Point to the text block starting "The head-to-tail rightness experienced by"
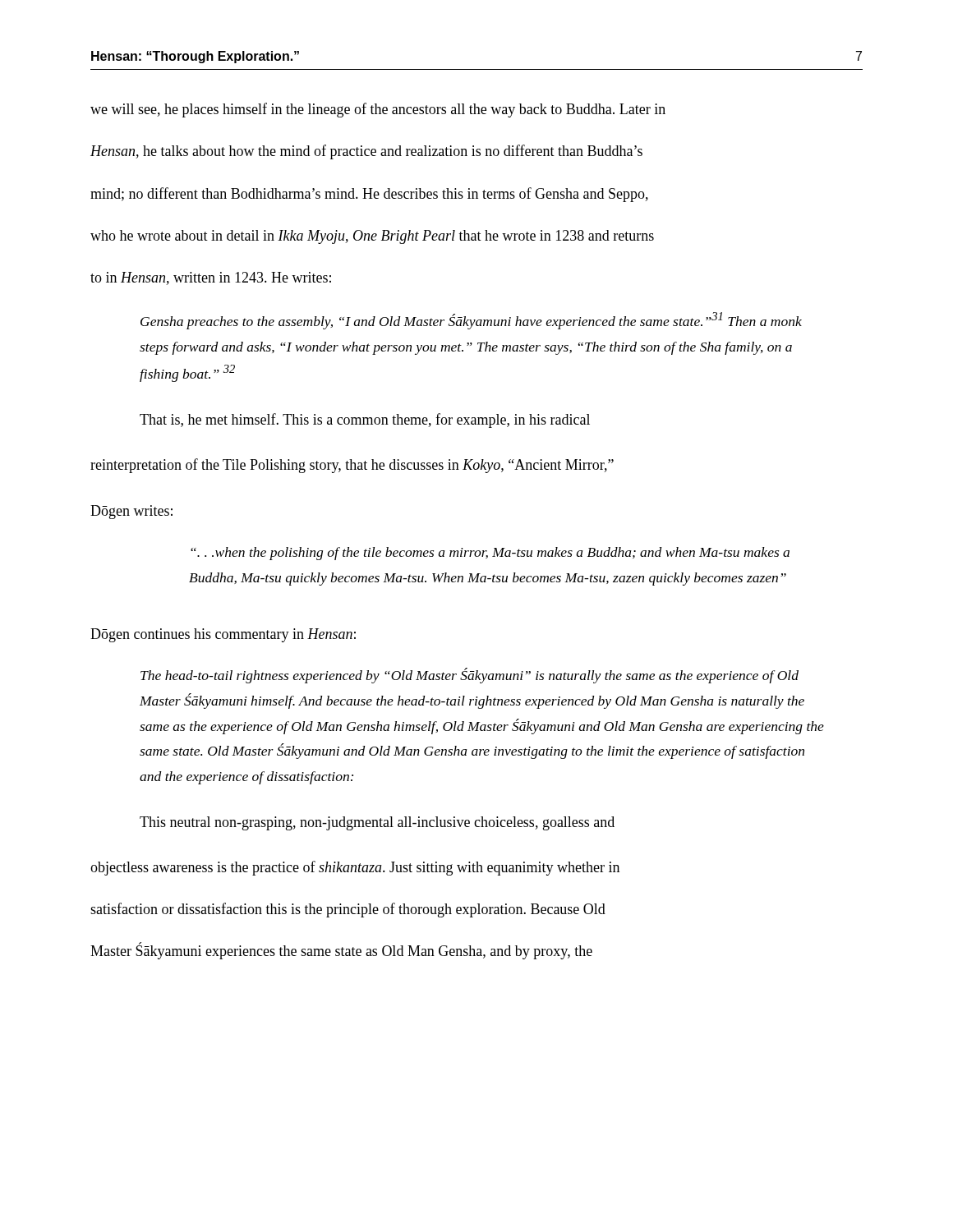This screenshot has height=1232, width=953. coord(485,726)
